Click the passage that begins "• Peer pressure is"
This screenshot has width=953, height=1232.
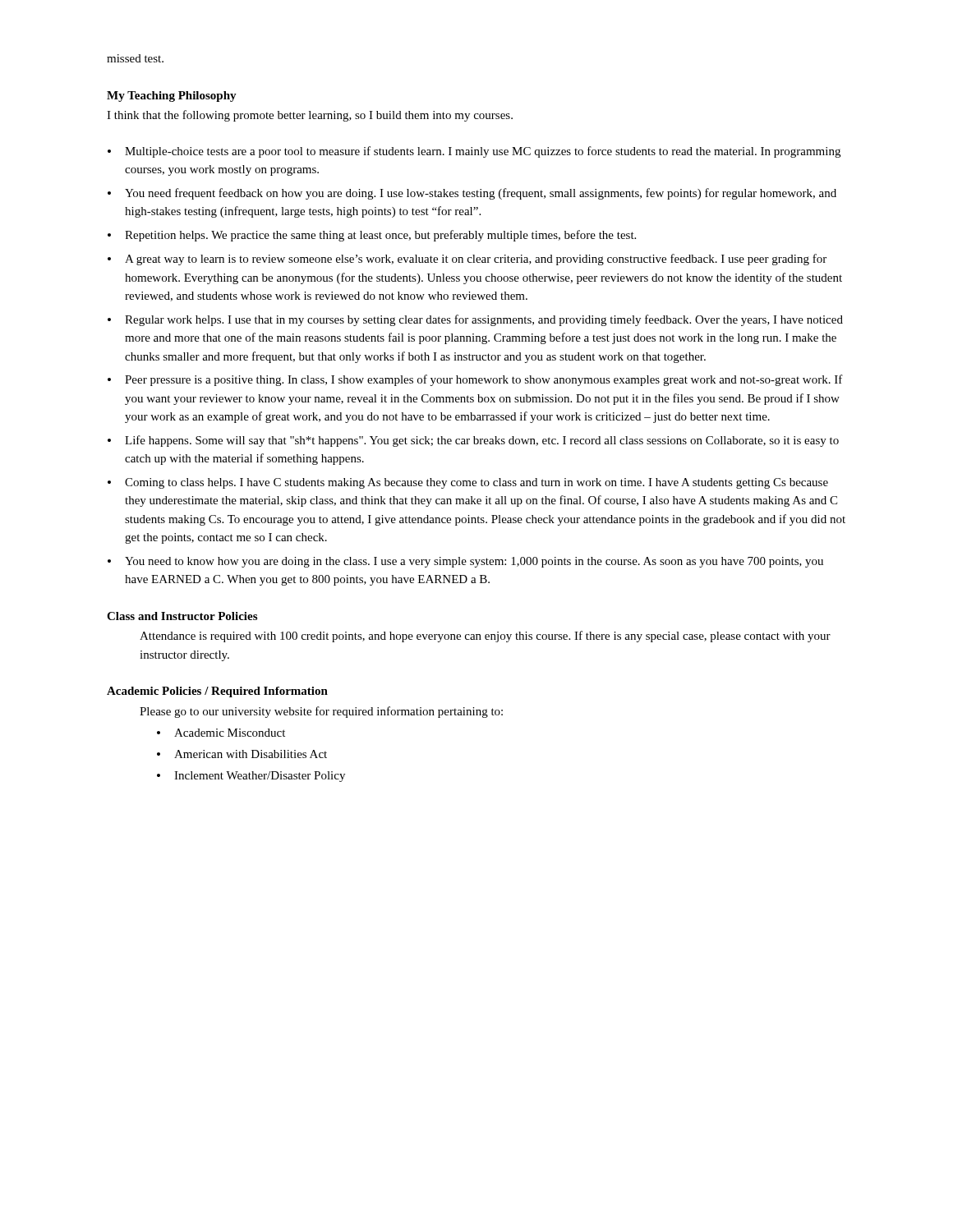(476, 398)
